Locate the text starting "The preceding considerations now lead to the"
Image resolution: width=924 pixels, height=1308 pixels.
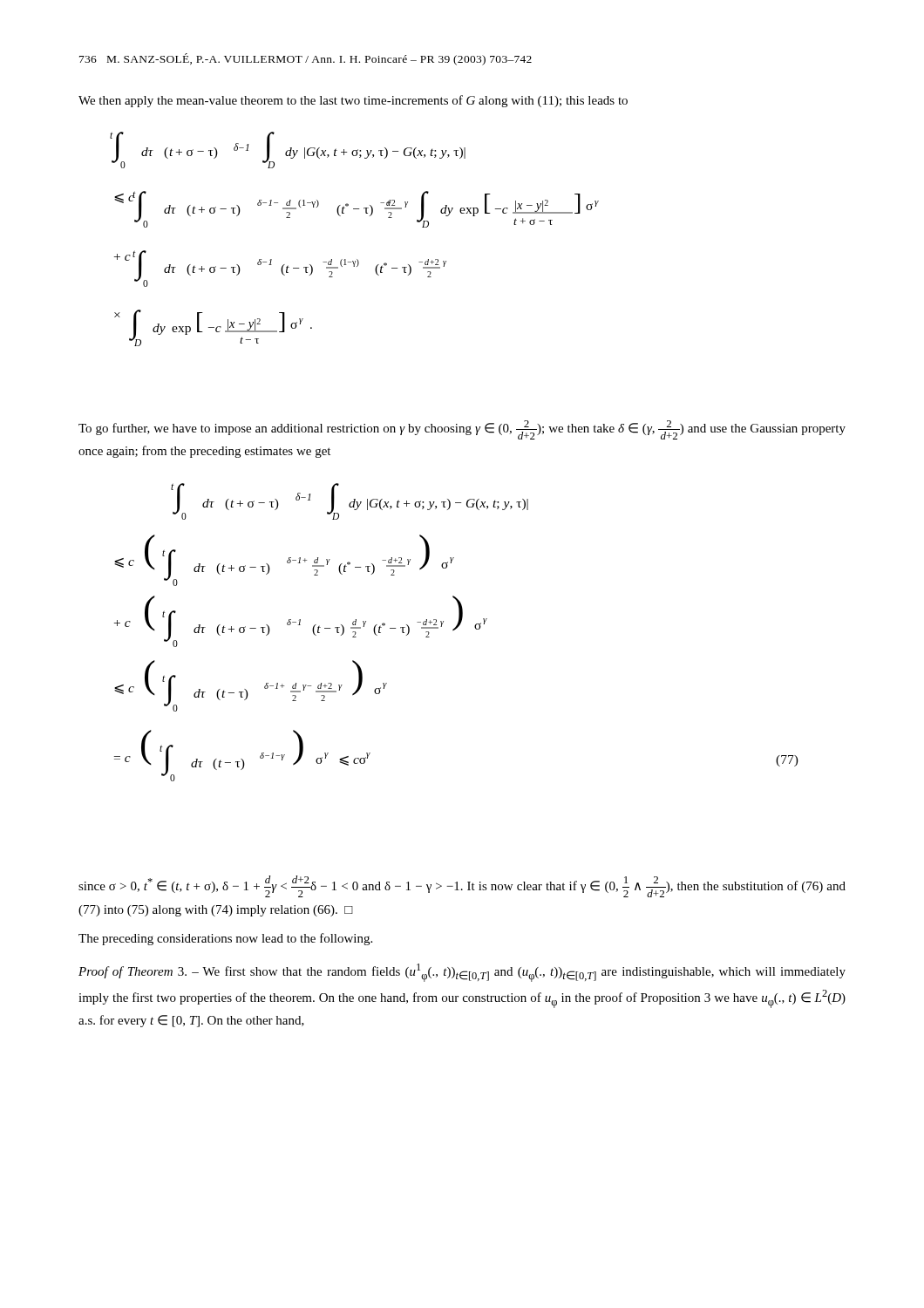tap(226, 938)
